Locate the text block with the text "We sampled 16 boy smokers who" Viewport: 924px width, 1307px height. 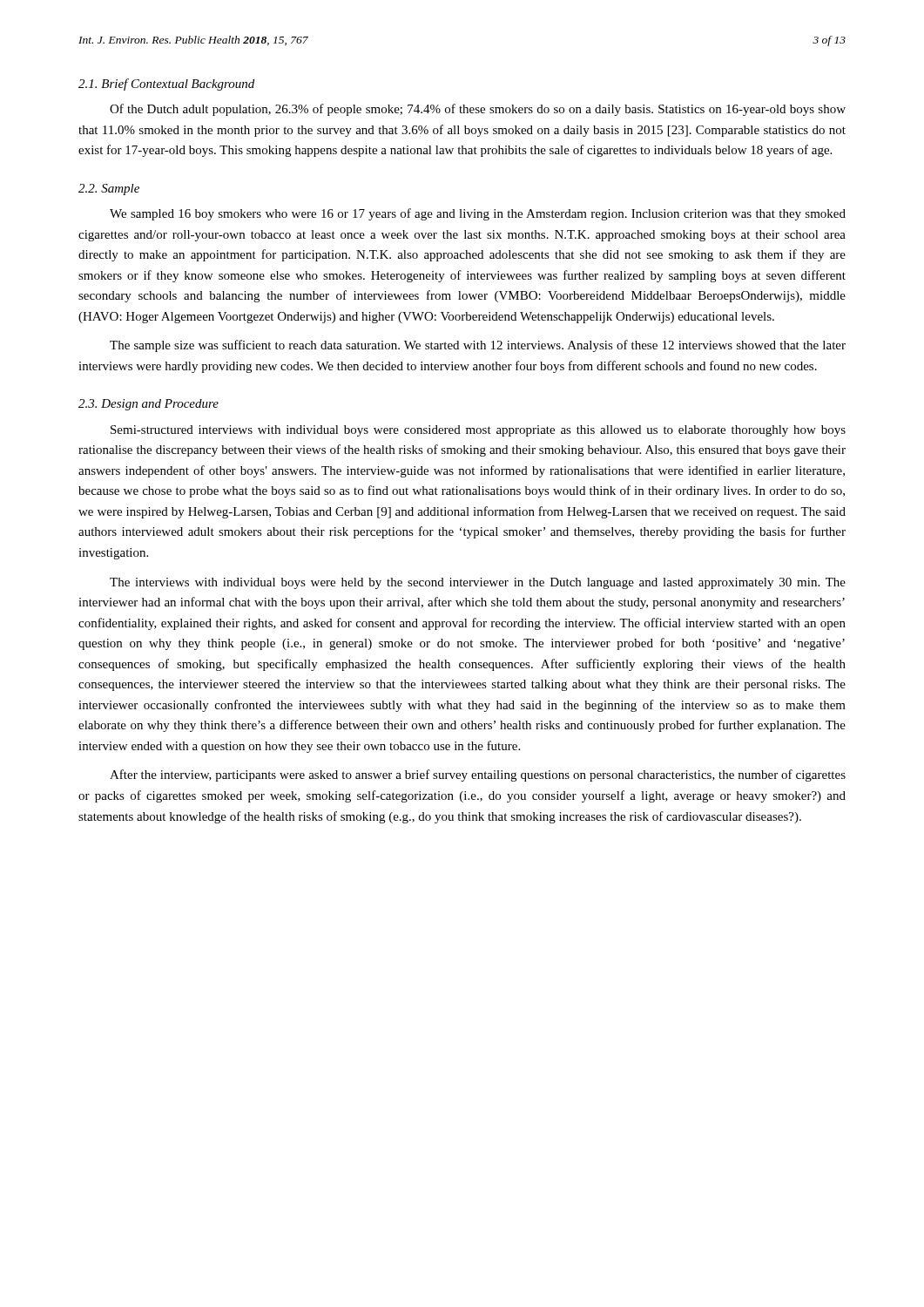tap(462, 265)
